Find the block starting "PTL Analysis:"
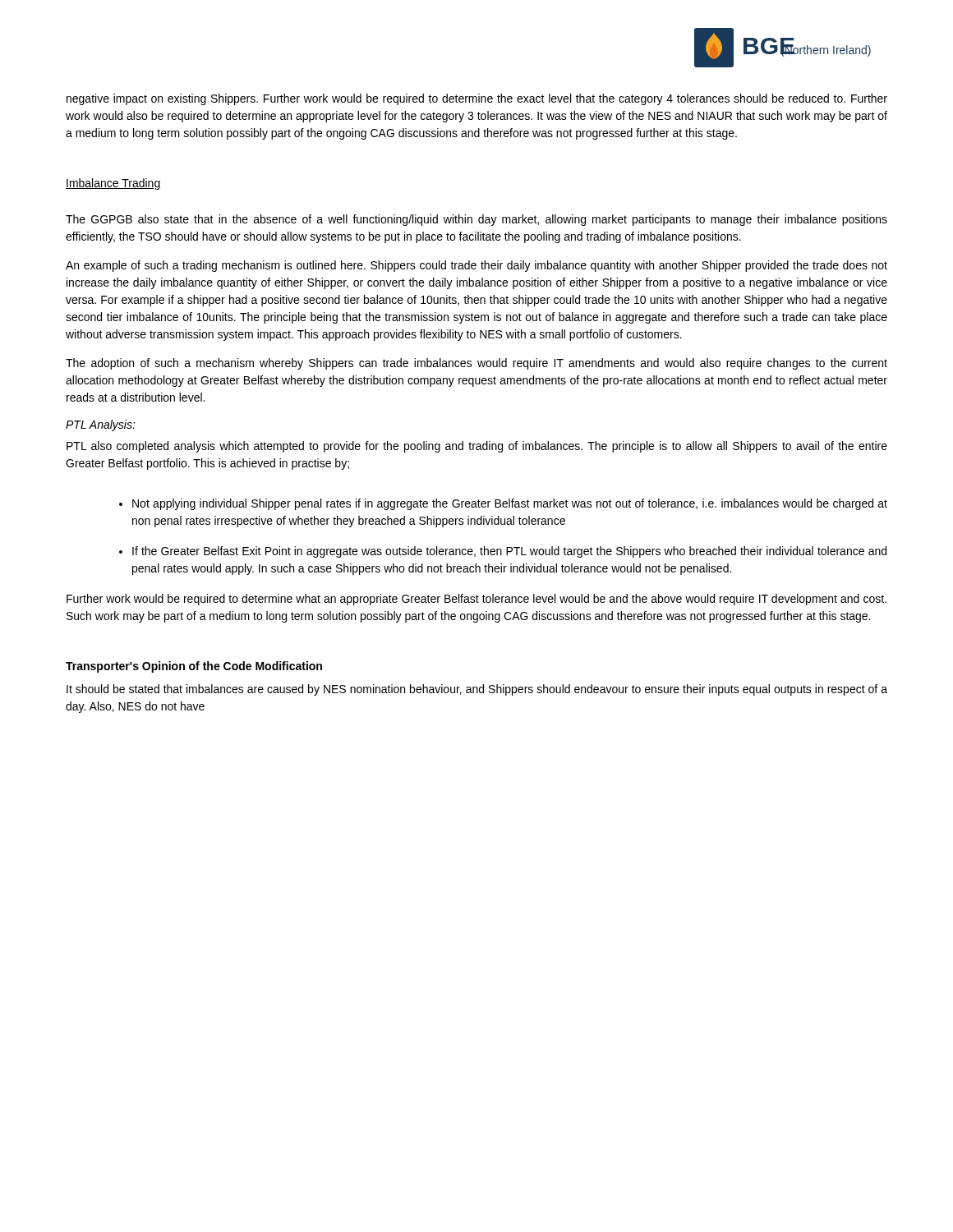The height and width of the screenshot is (1232, 953). pos(101,425)
